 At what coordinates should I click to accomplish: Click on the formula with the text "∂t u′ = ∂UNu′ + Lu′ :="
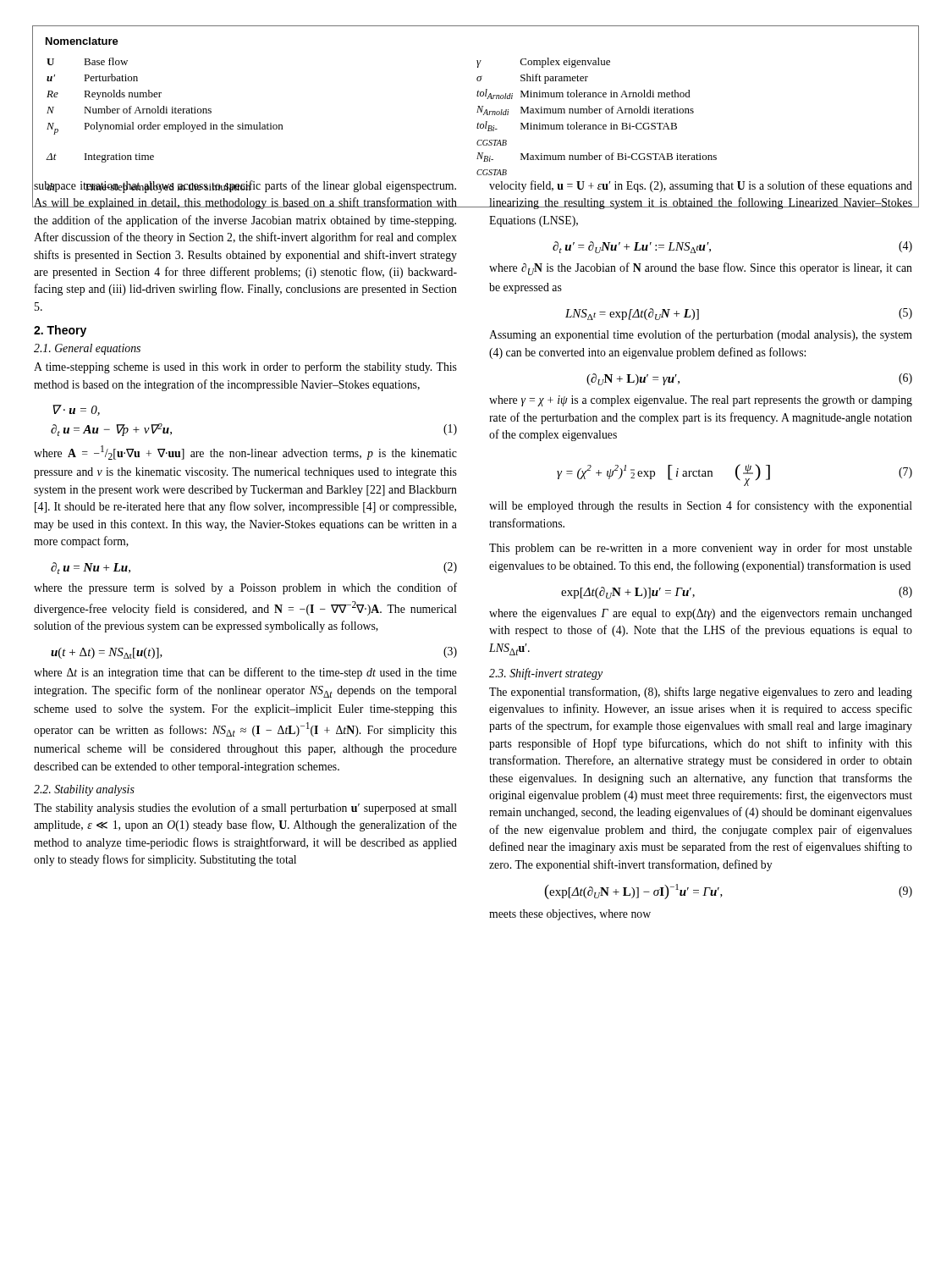click(701, 247)
